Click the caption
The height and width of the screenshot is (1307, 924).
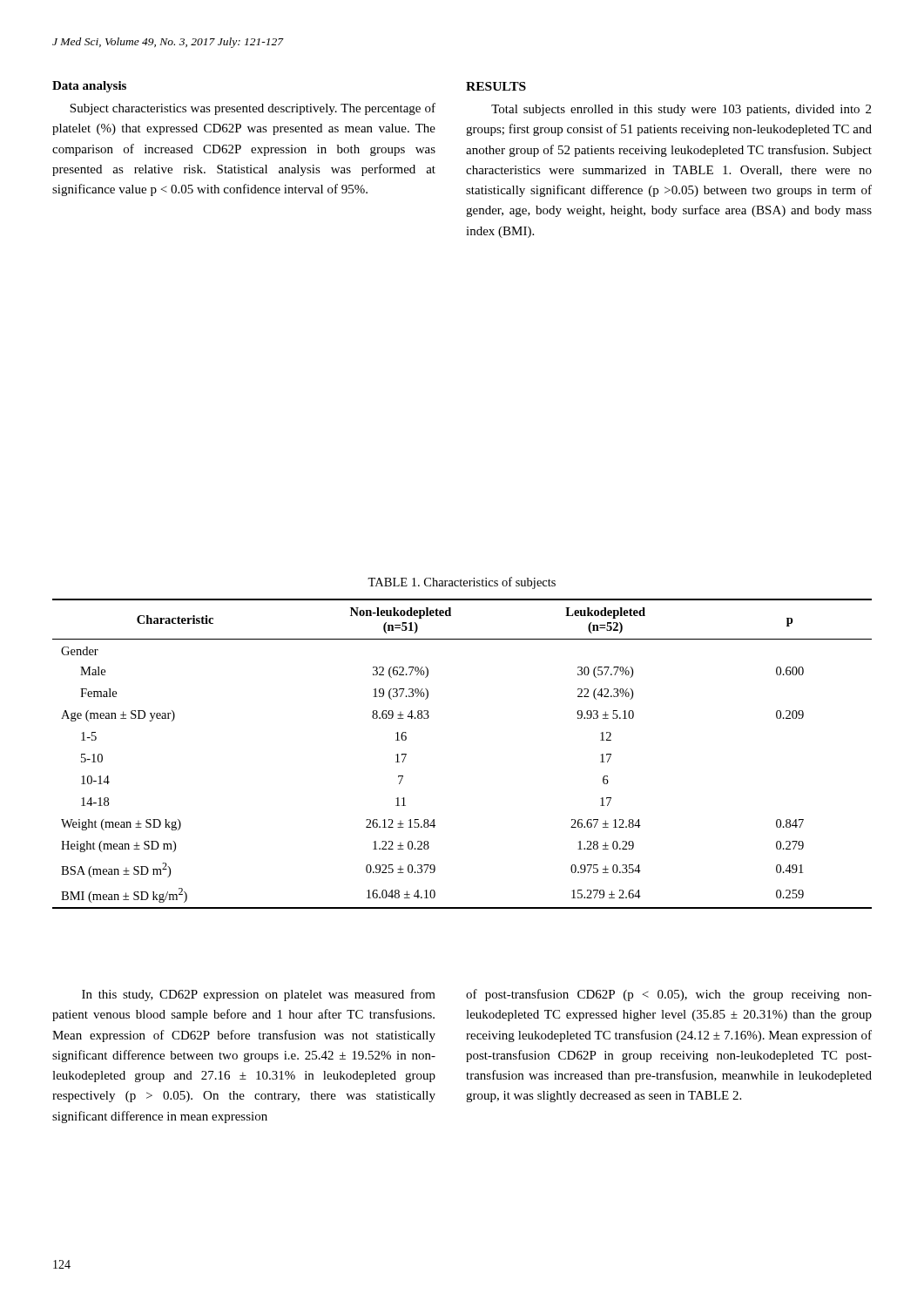pyautogui.click(x=462, y=582)
